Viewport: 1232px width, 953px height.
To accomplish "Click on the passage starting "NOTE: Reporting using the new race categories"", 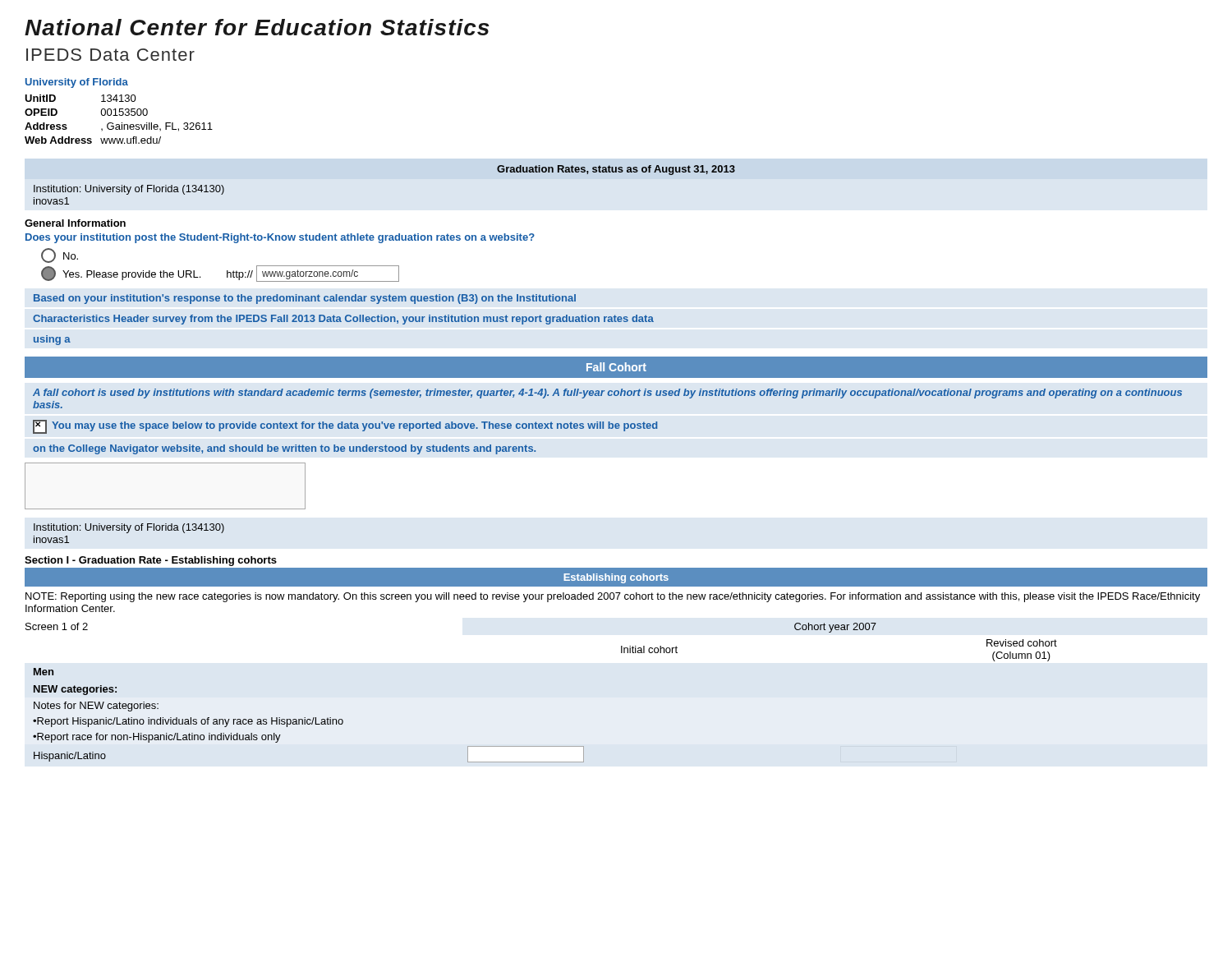I will pyautogui.click(x=612, y=602).
